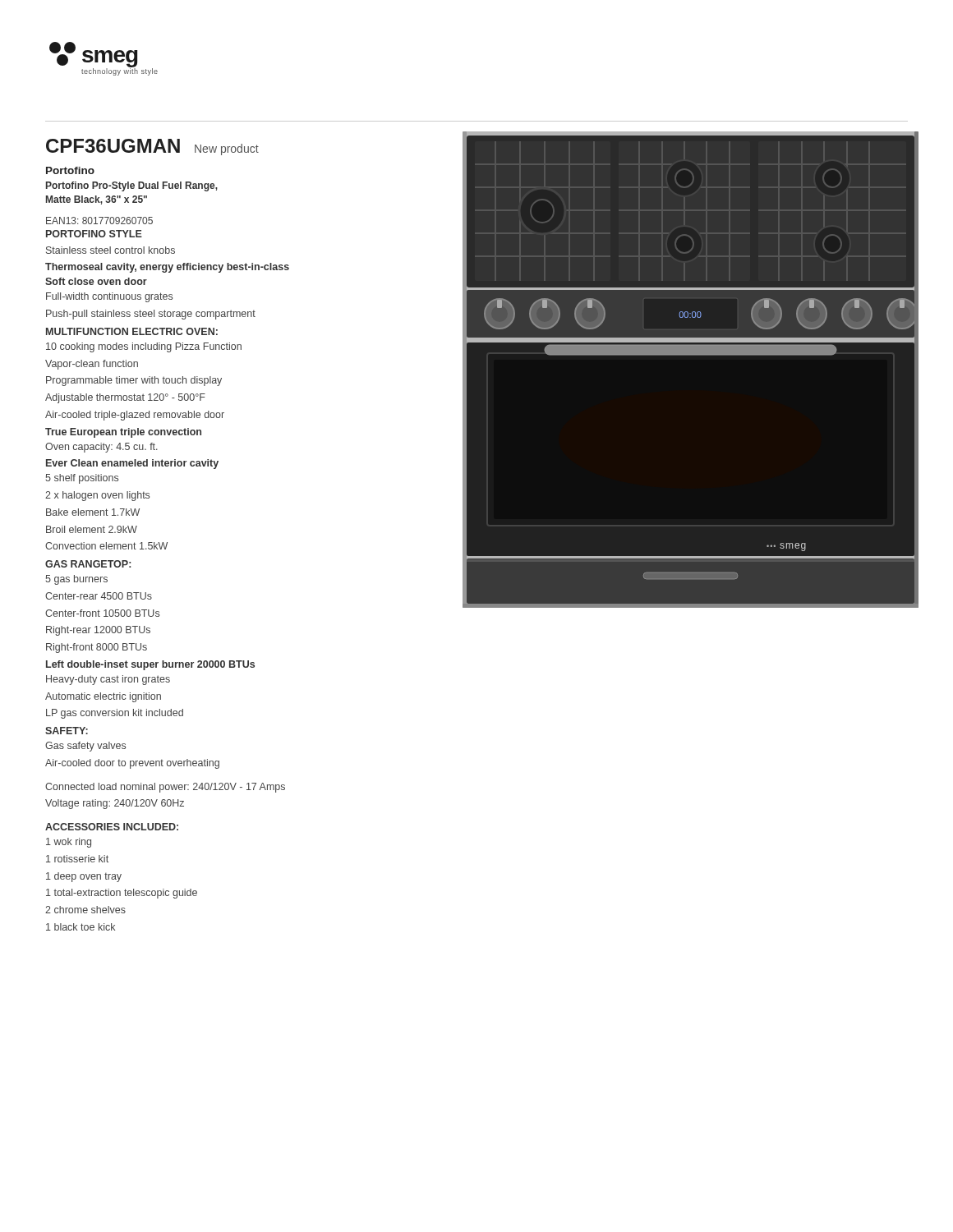Click on the list item with the text "1 rotisserie kit"

click(x=77, y=859)
